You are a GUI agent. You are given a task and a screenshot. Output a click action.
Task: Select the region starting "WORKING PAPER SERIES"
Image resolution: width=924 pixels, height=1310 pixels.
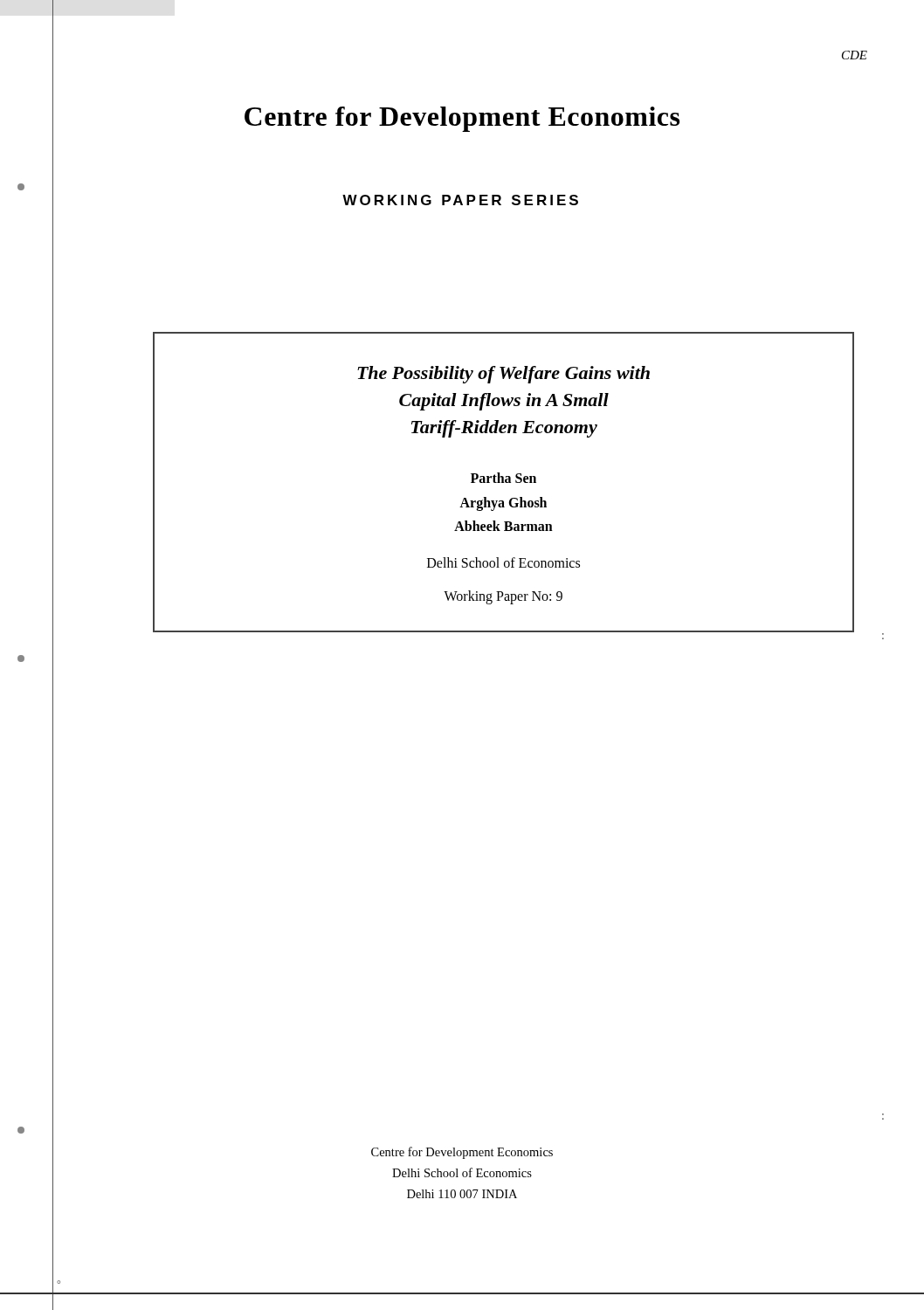tap(462, 200)
